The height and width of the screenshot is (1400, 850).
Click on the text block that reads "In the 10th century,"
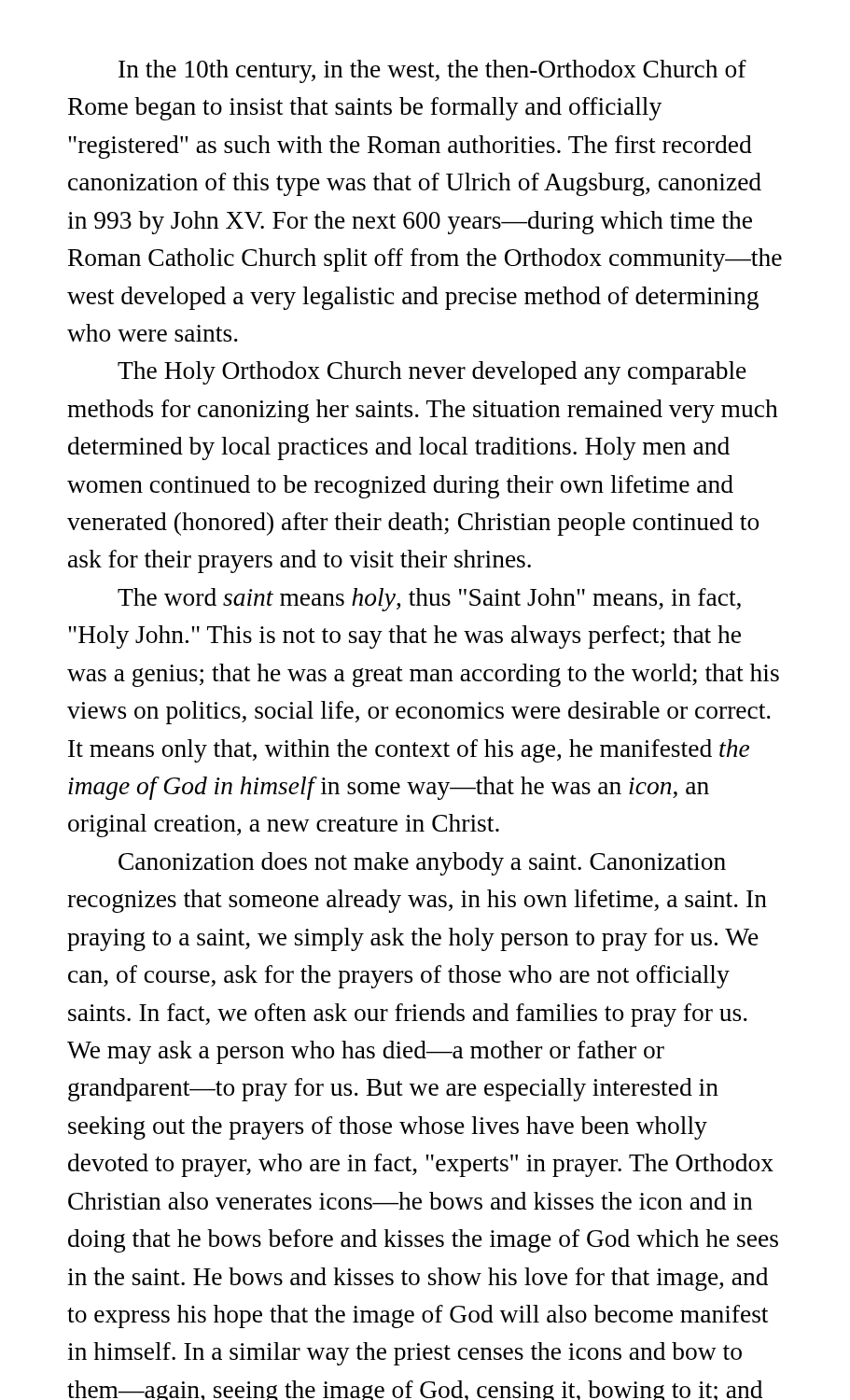point(425,725)
